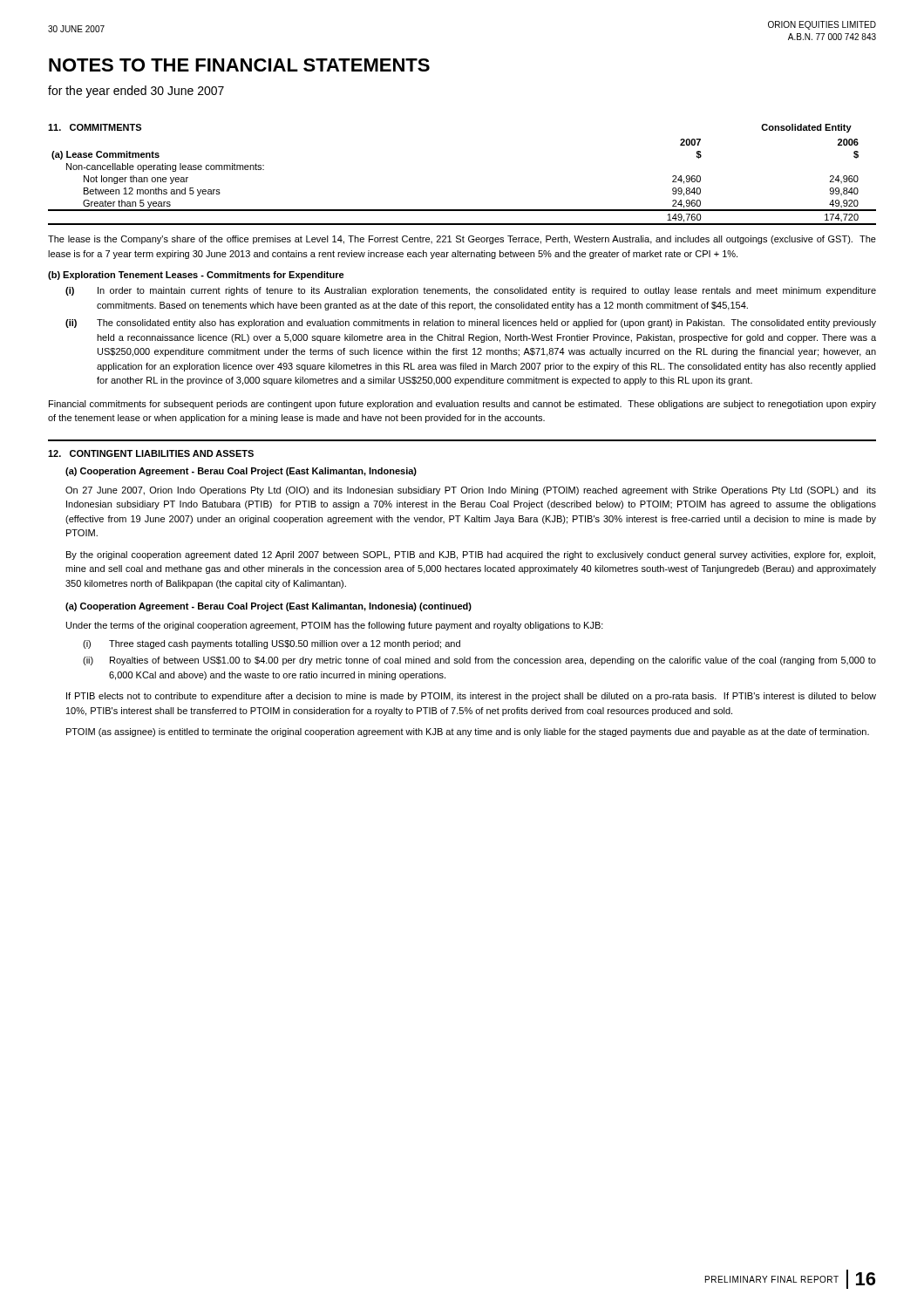Viewport: 924px width, 1308px height.
Task: Find the block starting "Financial commitments for subsequent periods are contingent"
Action: click(x=462, y=410)
